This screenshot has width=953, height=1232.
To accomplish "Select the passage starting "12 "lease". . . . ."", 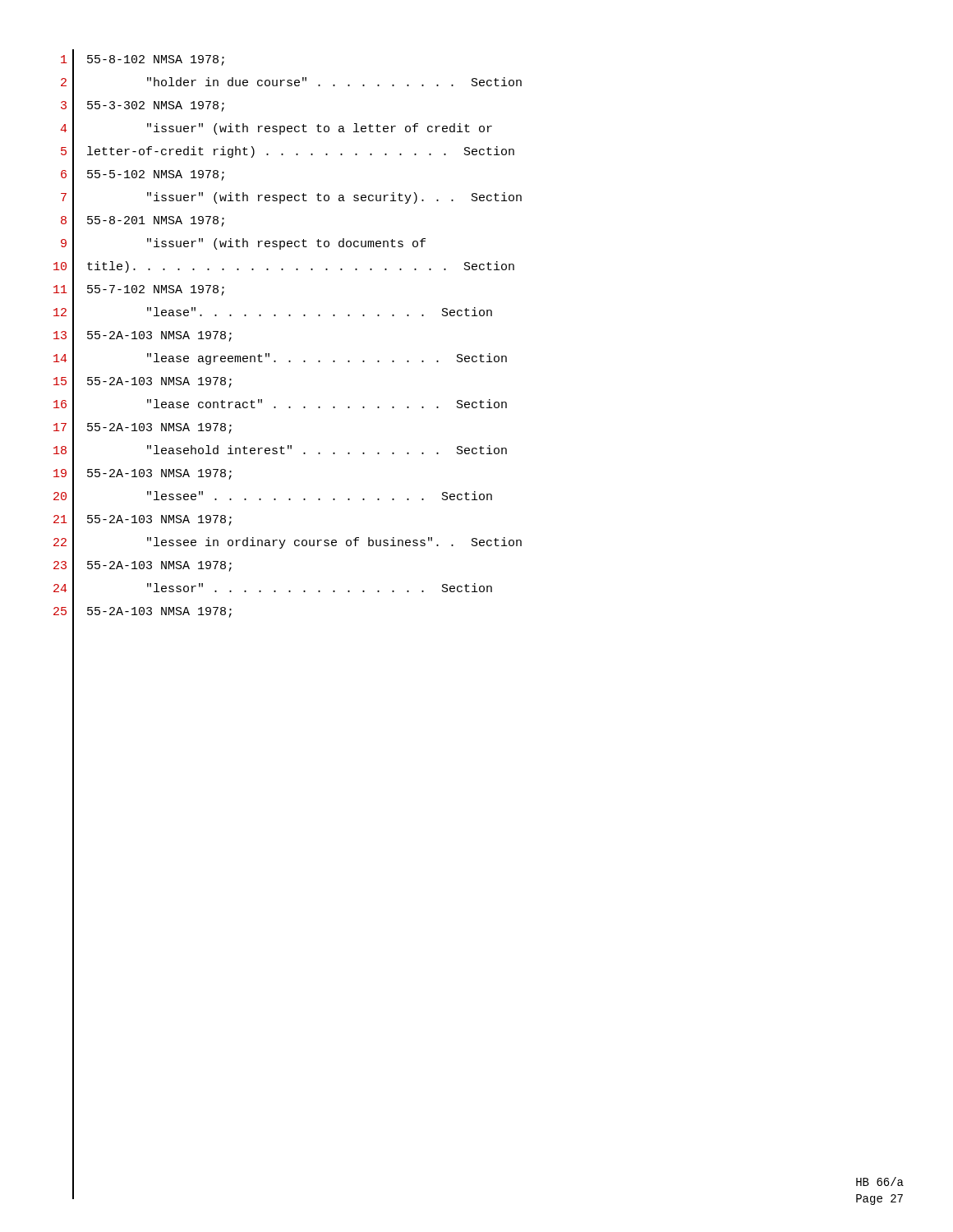I will click(489, 314).
